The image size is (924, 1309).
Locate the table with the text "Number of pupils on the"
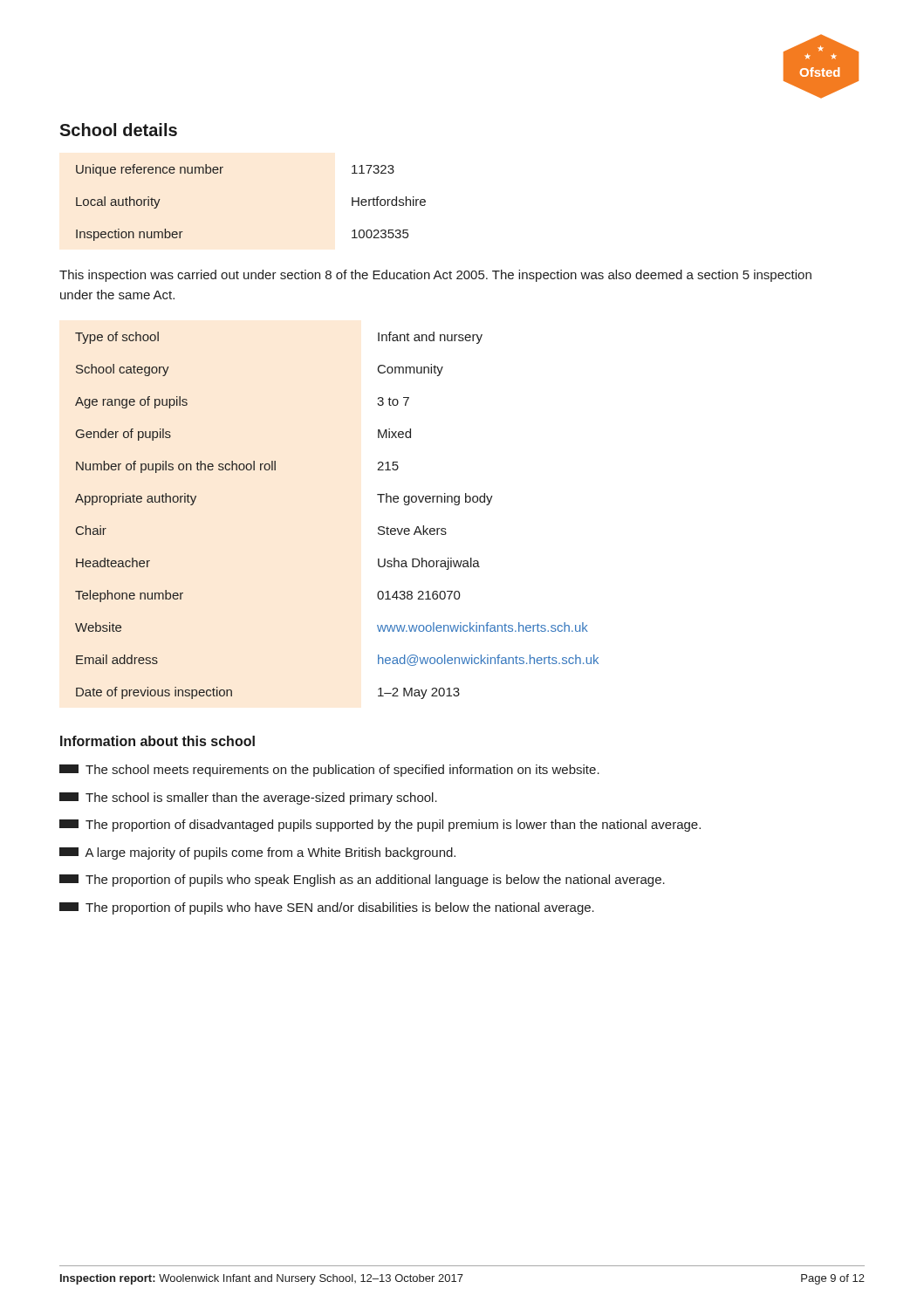[462, 514]
